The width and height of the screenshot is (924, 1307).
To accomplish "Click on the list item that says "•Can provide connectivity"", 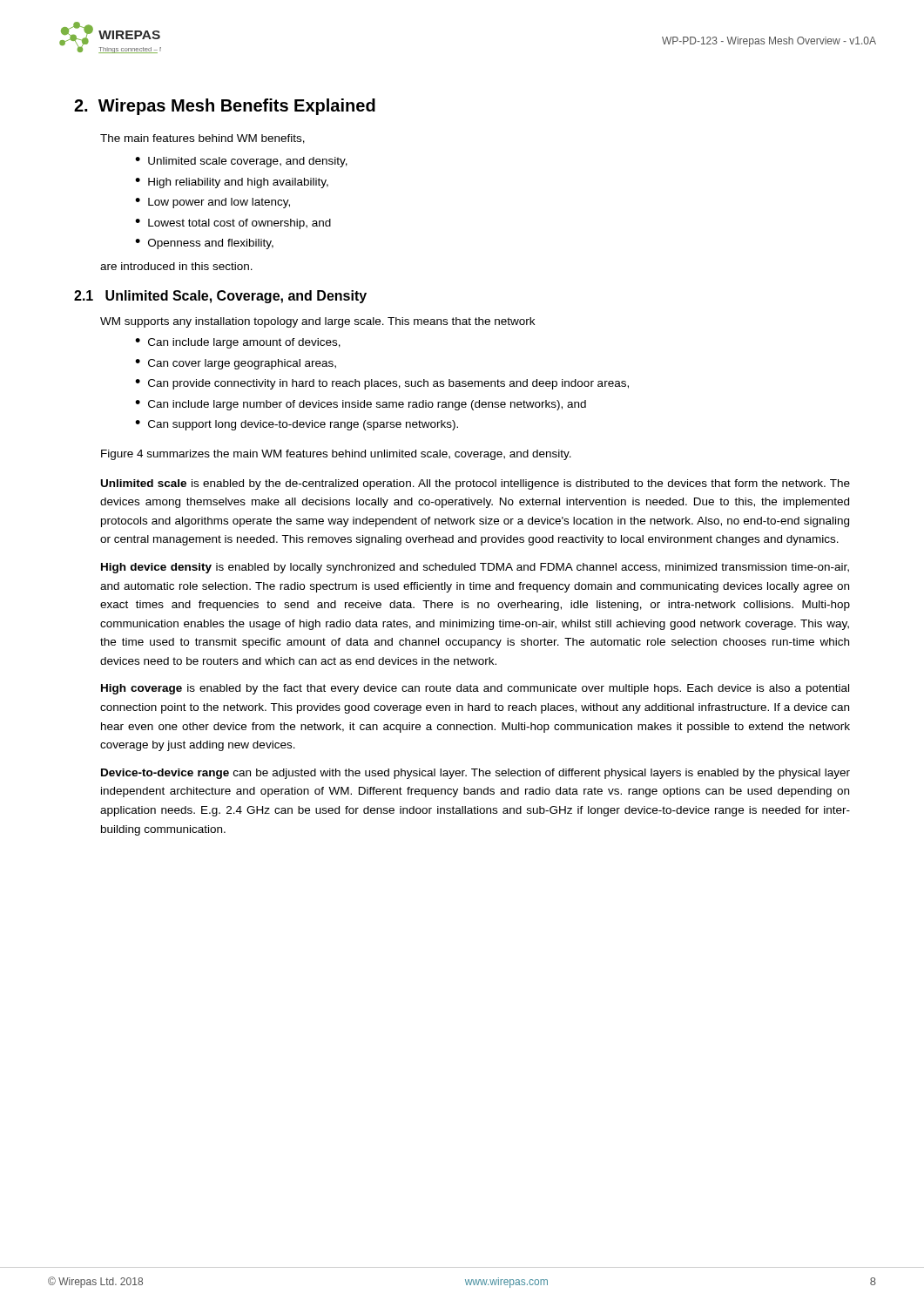I will (x=382, y=383).
